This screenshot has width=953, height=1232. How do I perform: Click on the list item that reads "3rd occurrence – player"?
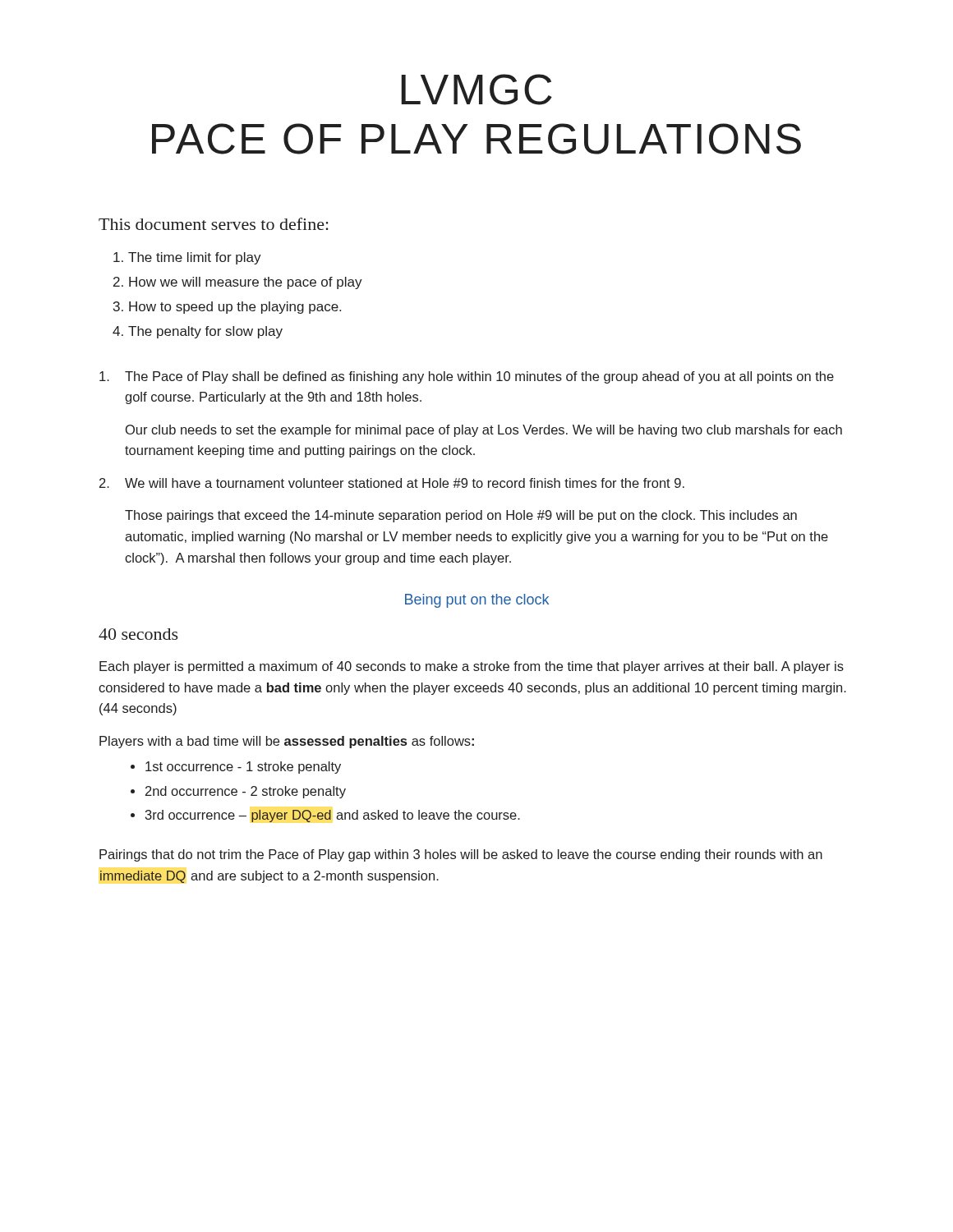tap(476, 816)
